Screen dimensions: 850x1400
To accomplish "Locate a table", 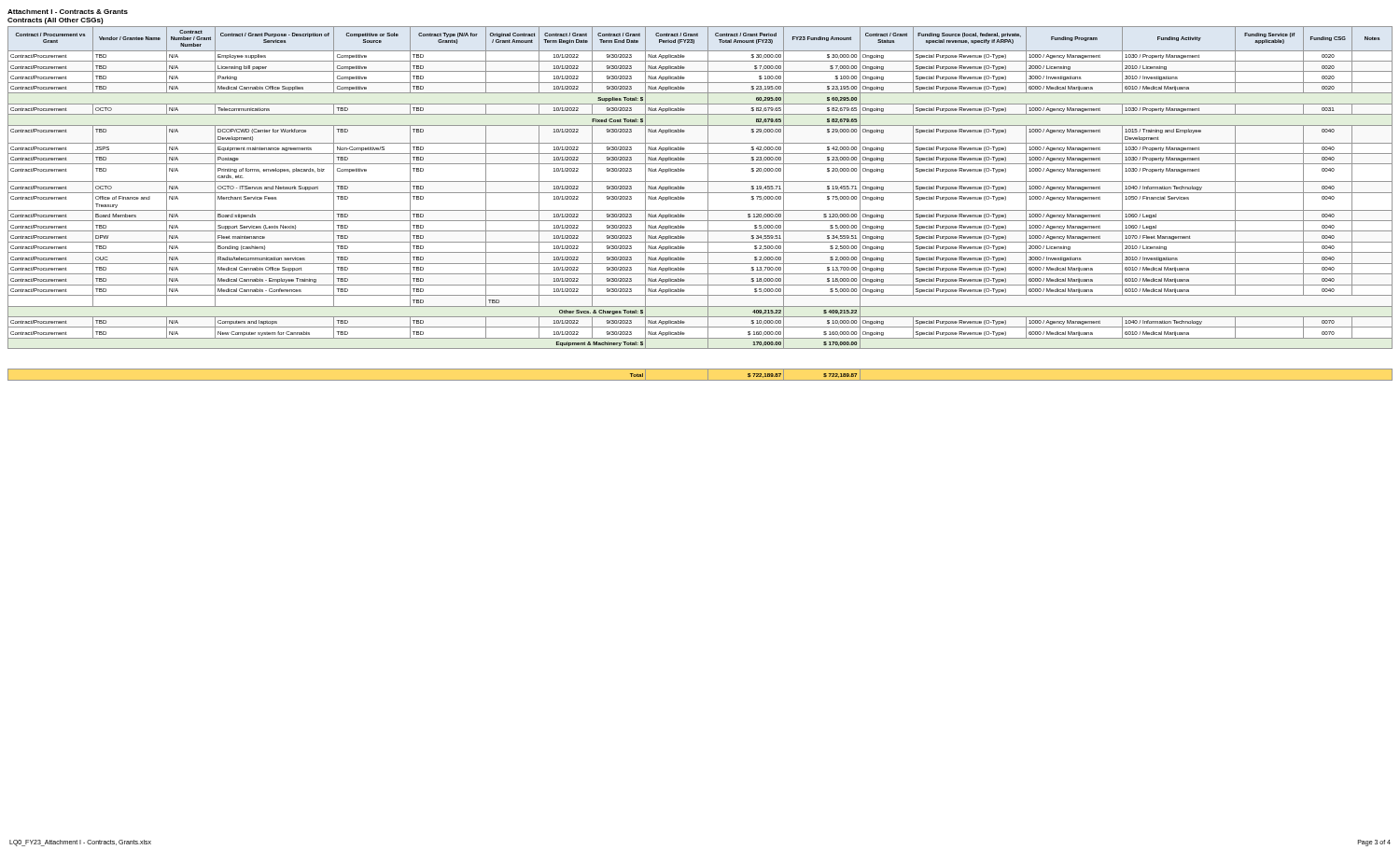I will [x=700, y=203].
